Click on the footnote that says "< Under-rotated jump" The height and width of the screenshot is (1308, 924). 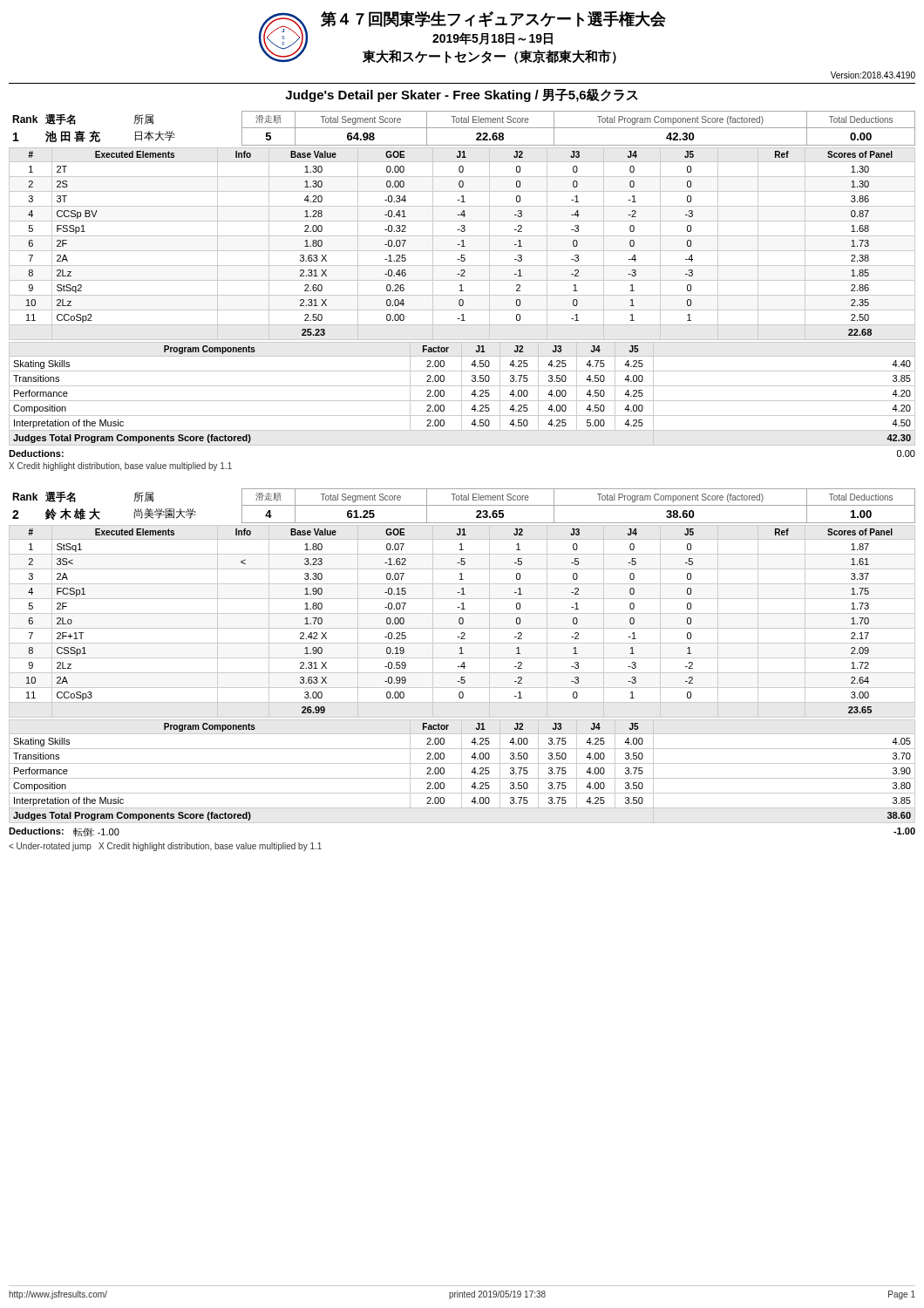165,846
